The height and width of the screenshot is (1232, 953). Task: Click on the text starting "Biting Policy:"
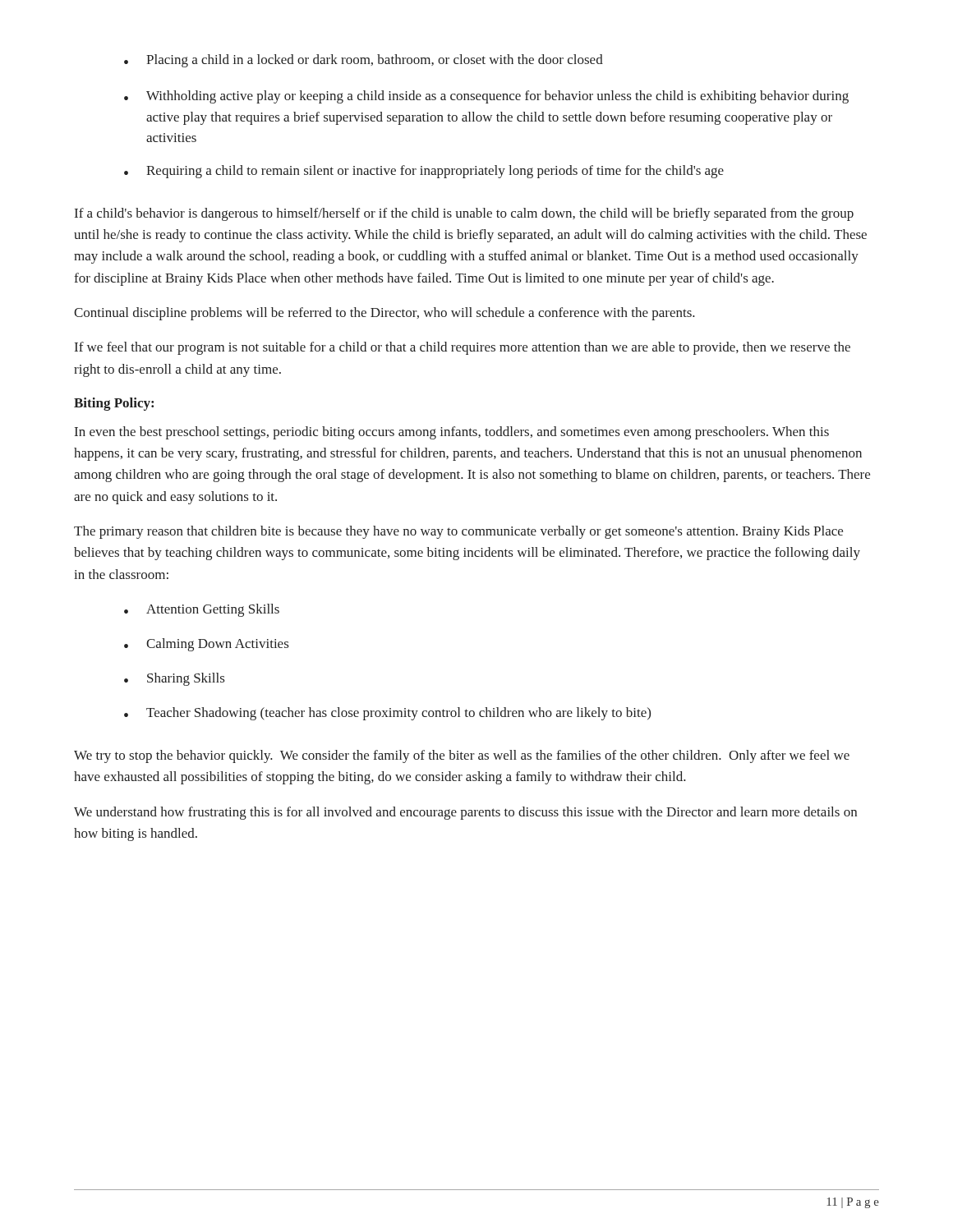[115, 403]
